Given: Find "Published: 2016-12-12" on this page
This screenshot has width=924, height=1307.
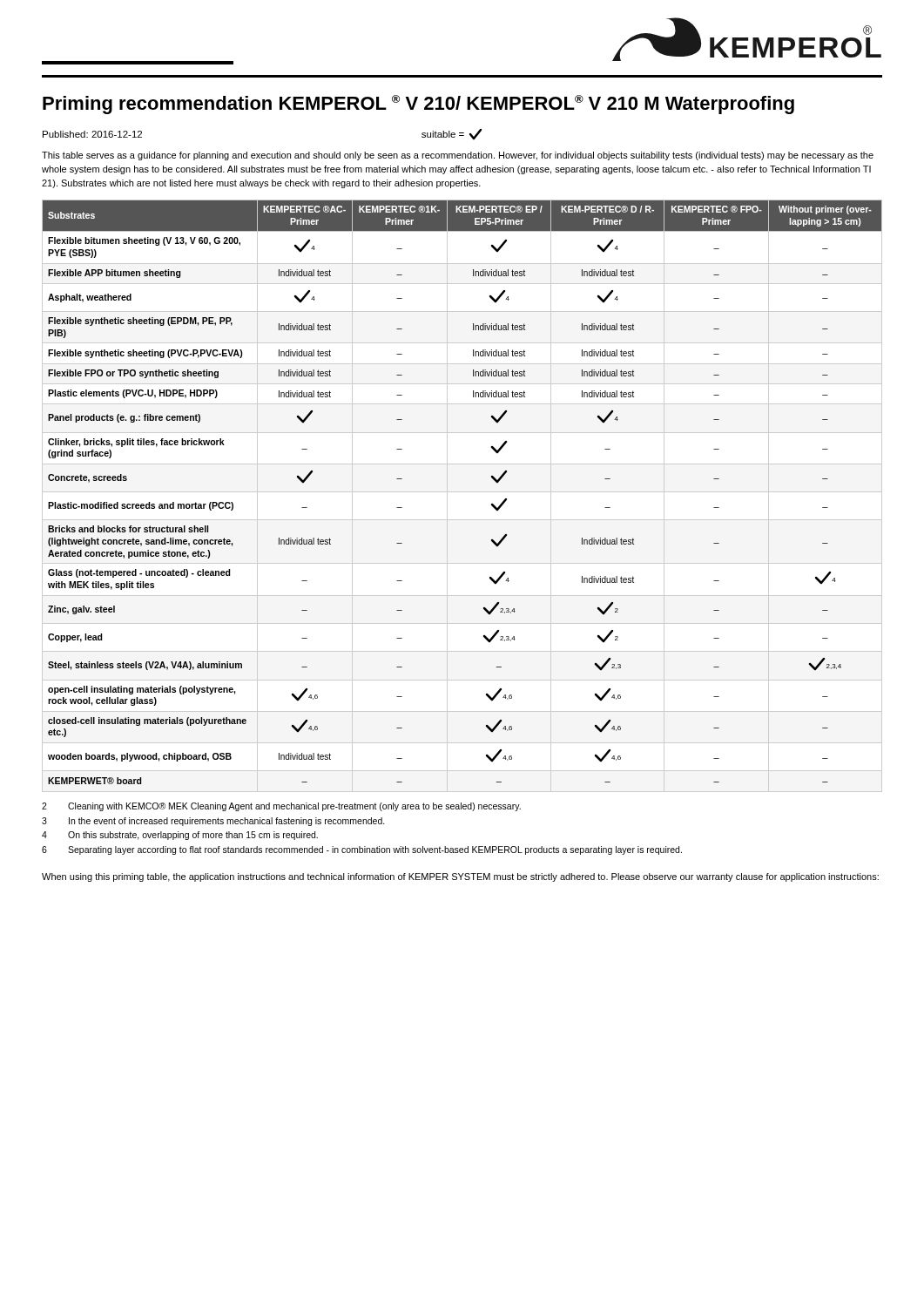Looking at the screenshot, I should (92, 134).
